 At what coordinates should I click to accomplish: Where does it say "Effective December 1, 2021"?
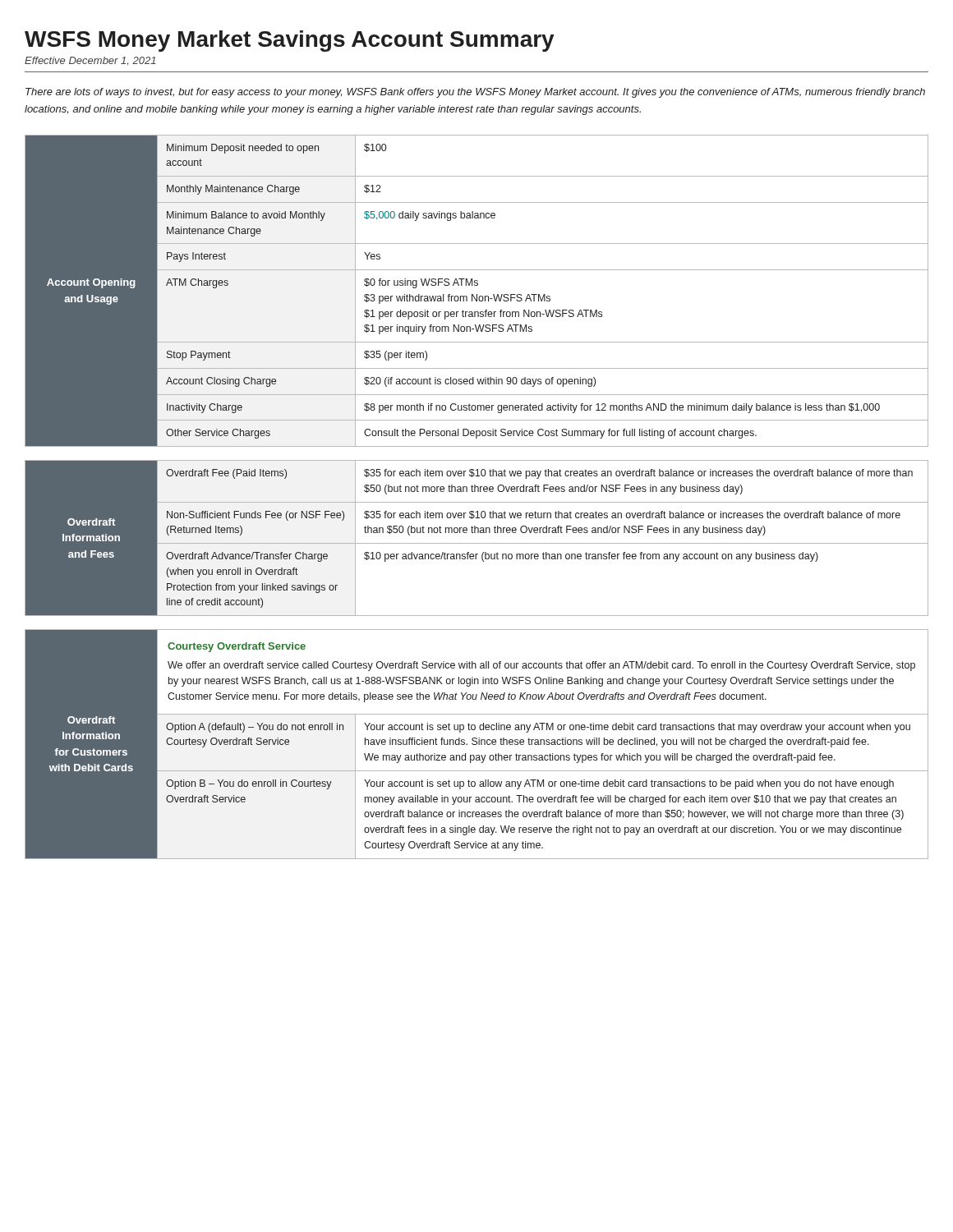point(476,60)
